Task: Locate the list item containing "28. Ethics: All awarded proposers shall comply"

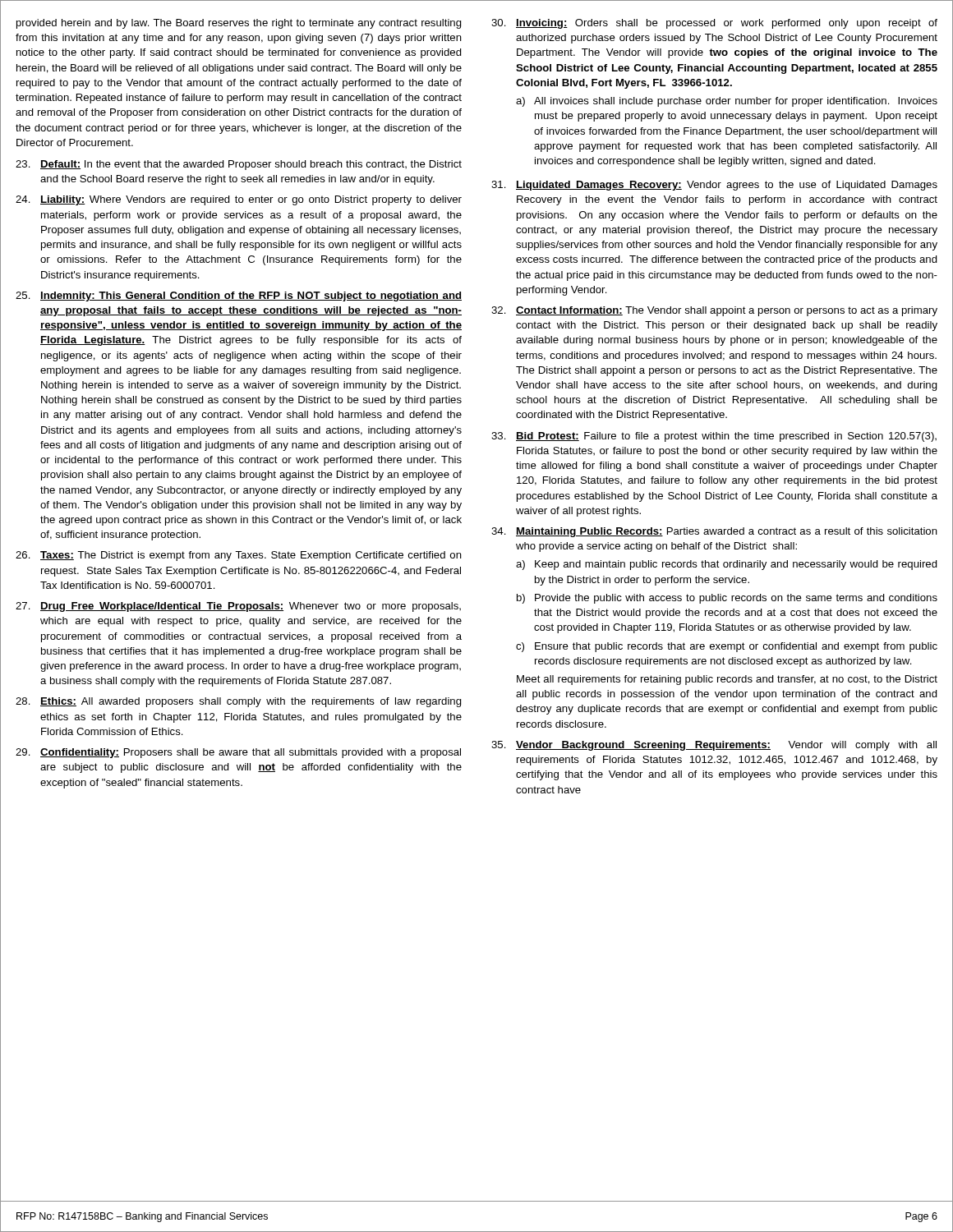Action: (239, 717)
